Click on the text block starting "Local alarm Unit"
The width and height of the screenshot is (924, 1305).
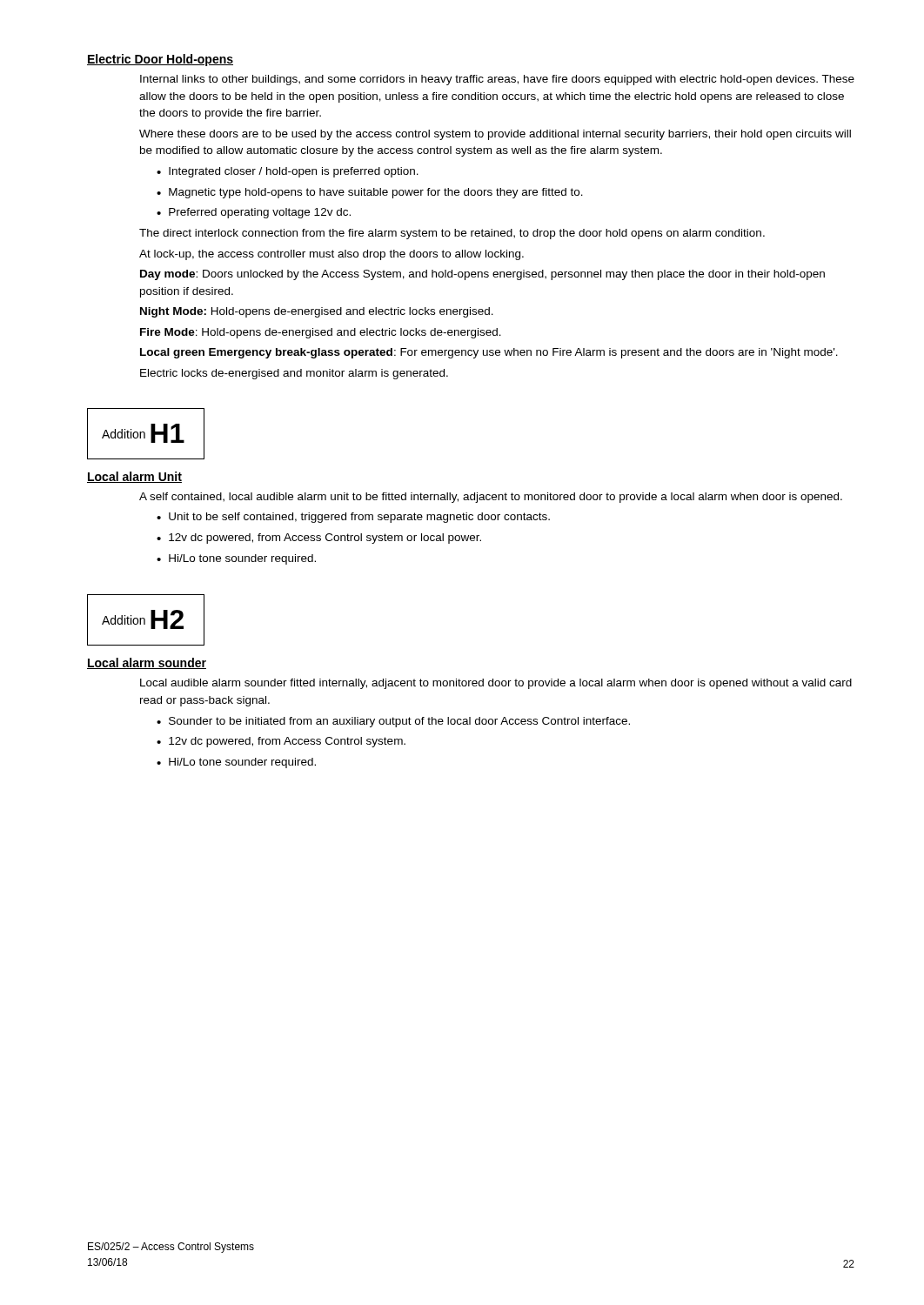[x=134, y=476]
